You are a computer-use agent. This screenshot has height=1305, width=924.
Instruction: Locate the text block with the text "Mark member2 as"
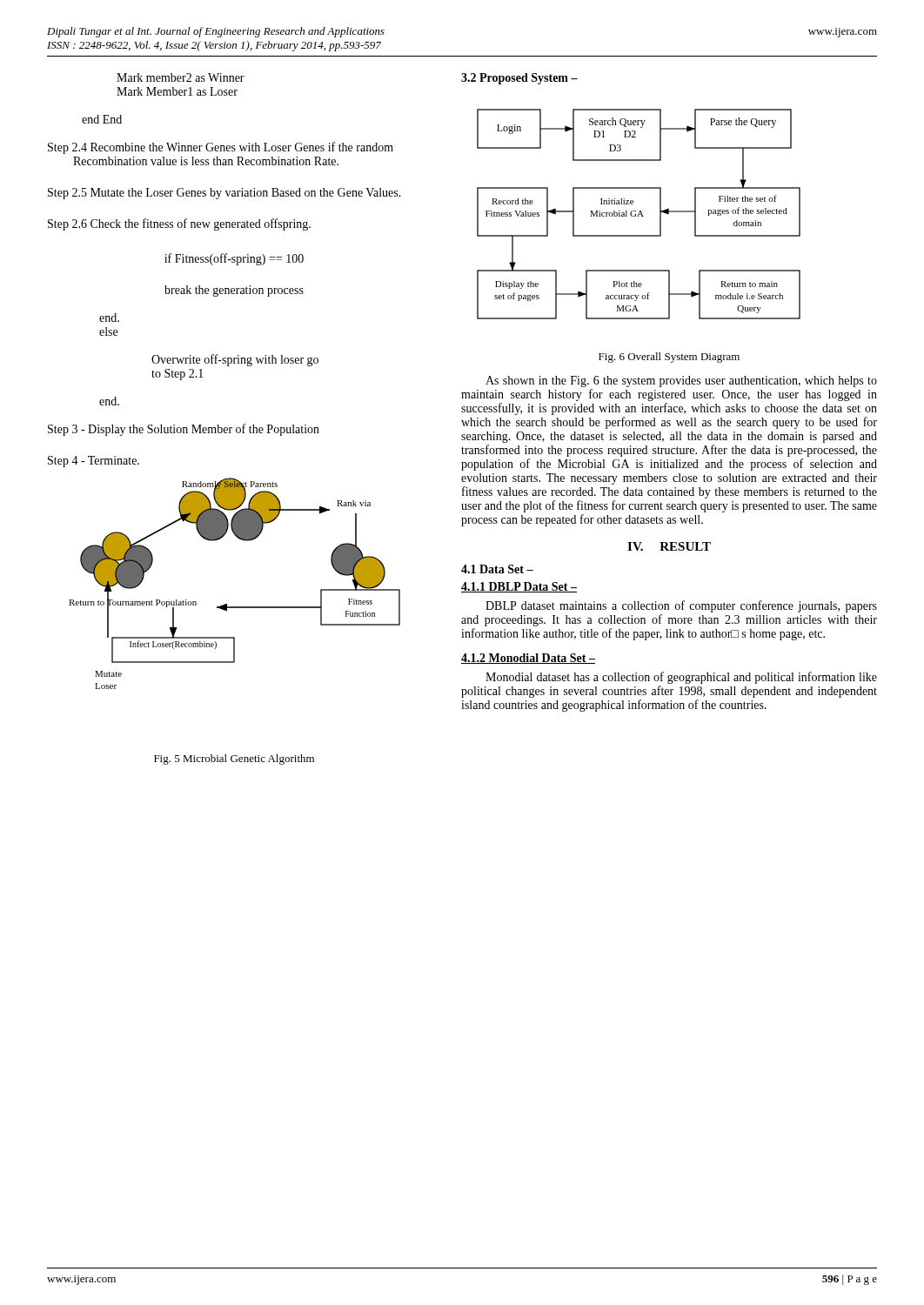click(234, 270)
